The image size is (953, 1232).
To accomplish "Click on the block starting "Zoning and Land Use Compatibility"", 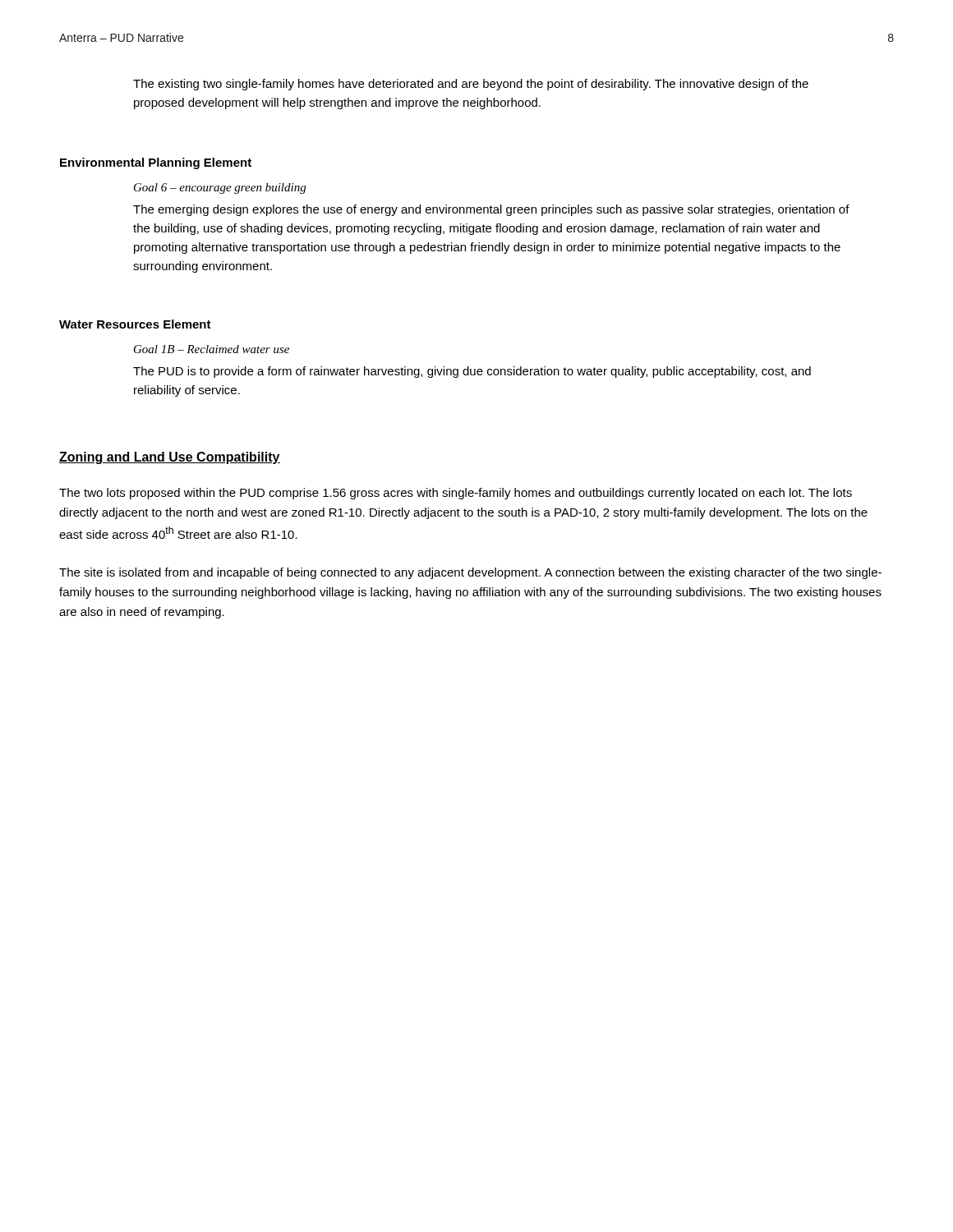I will [x=169, y=457].
